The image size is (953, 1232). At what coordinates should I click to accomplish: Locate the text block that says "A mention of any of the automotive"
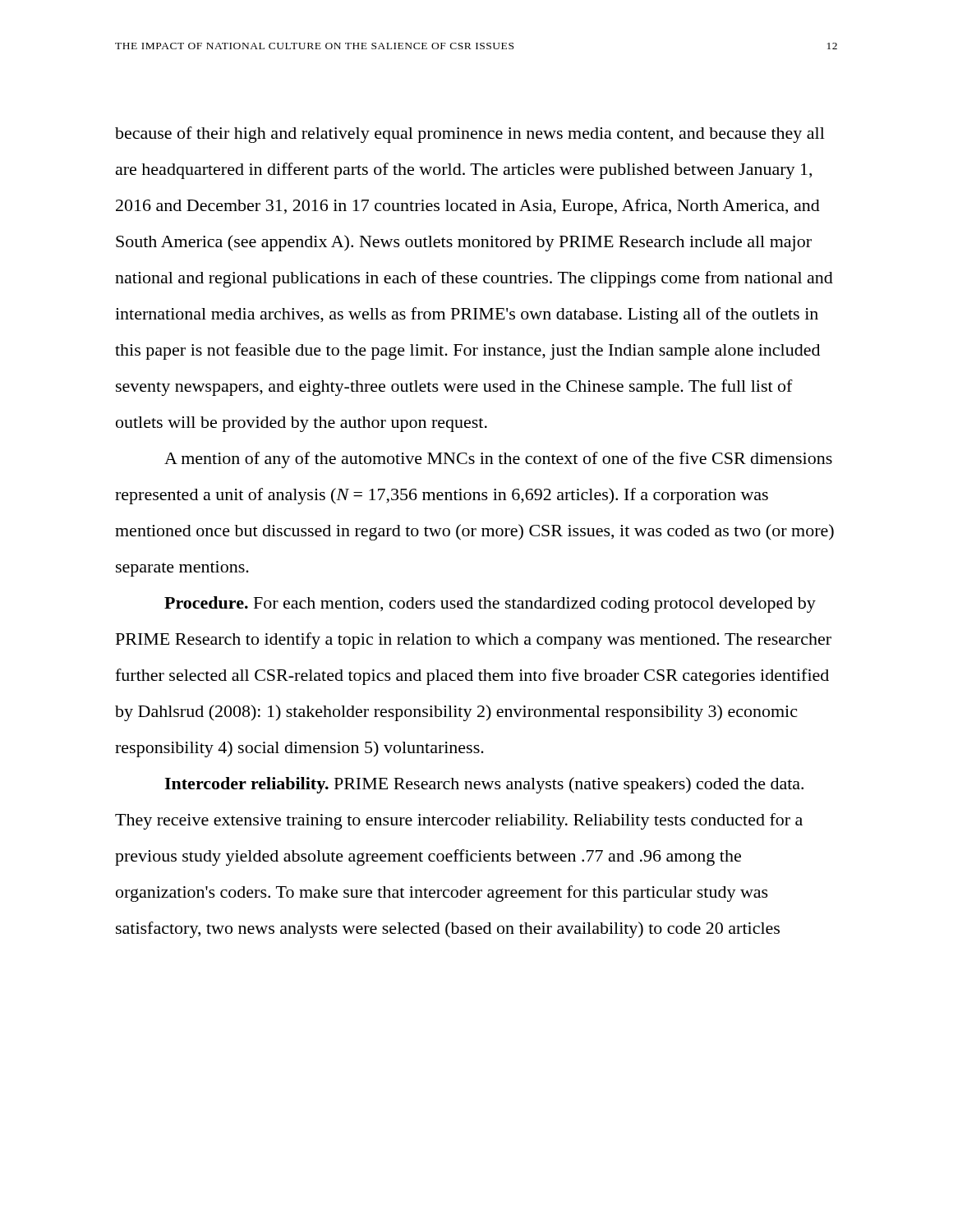click(498, 460)
